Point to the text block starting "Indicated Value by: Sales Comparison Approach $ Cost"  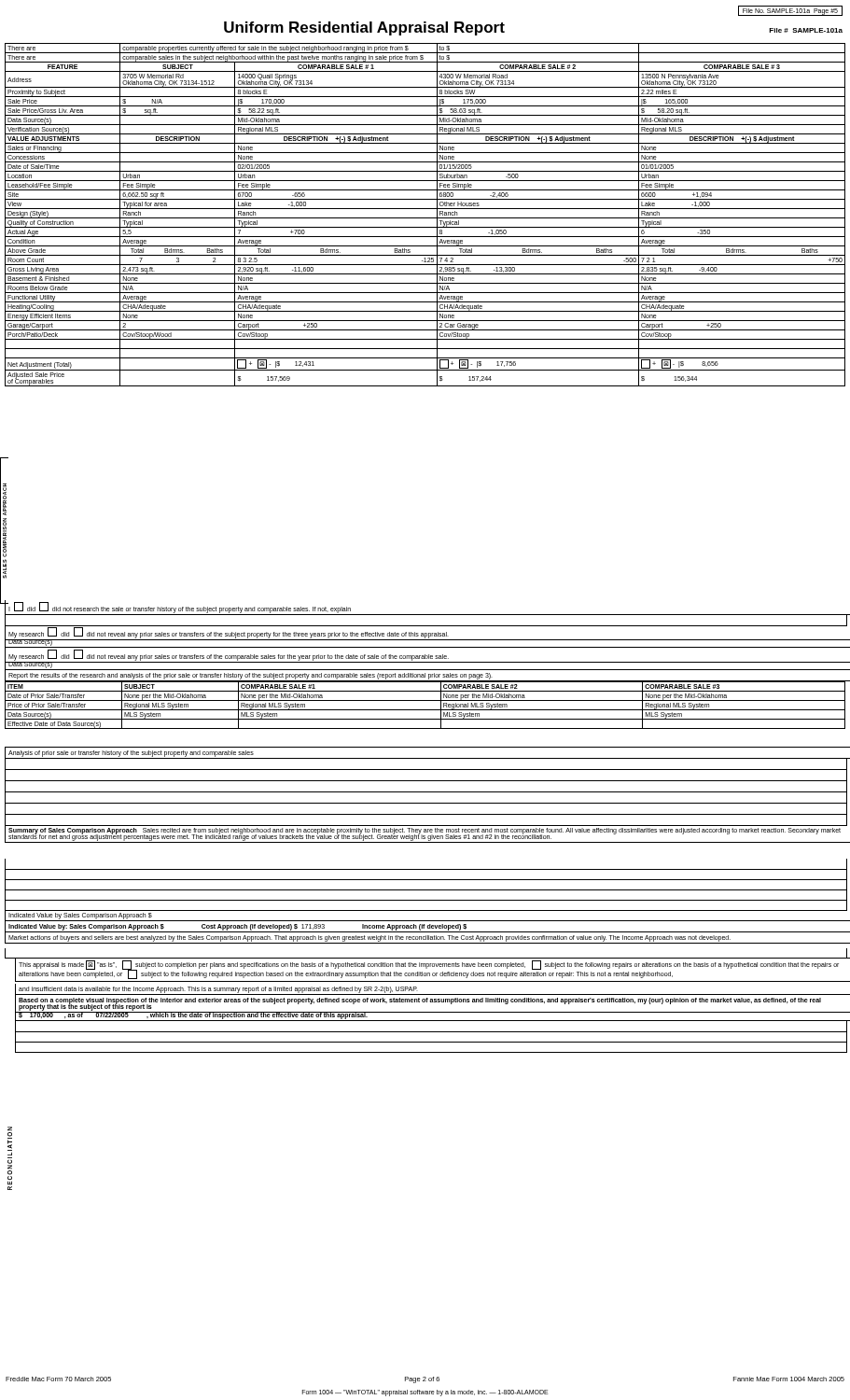coord(238,926)
